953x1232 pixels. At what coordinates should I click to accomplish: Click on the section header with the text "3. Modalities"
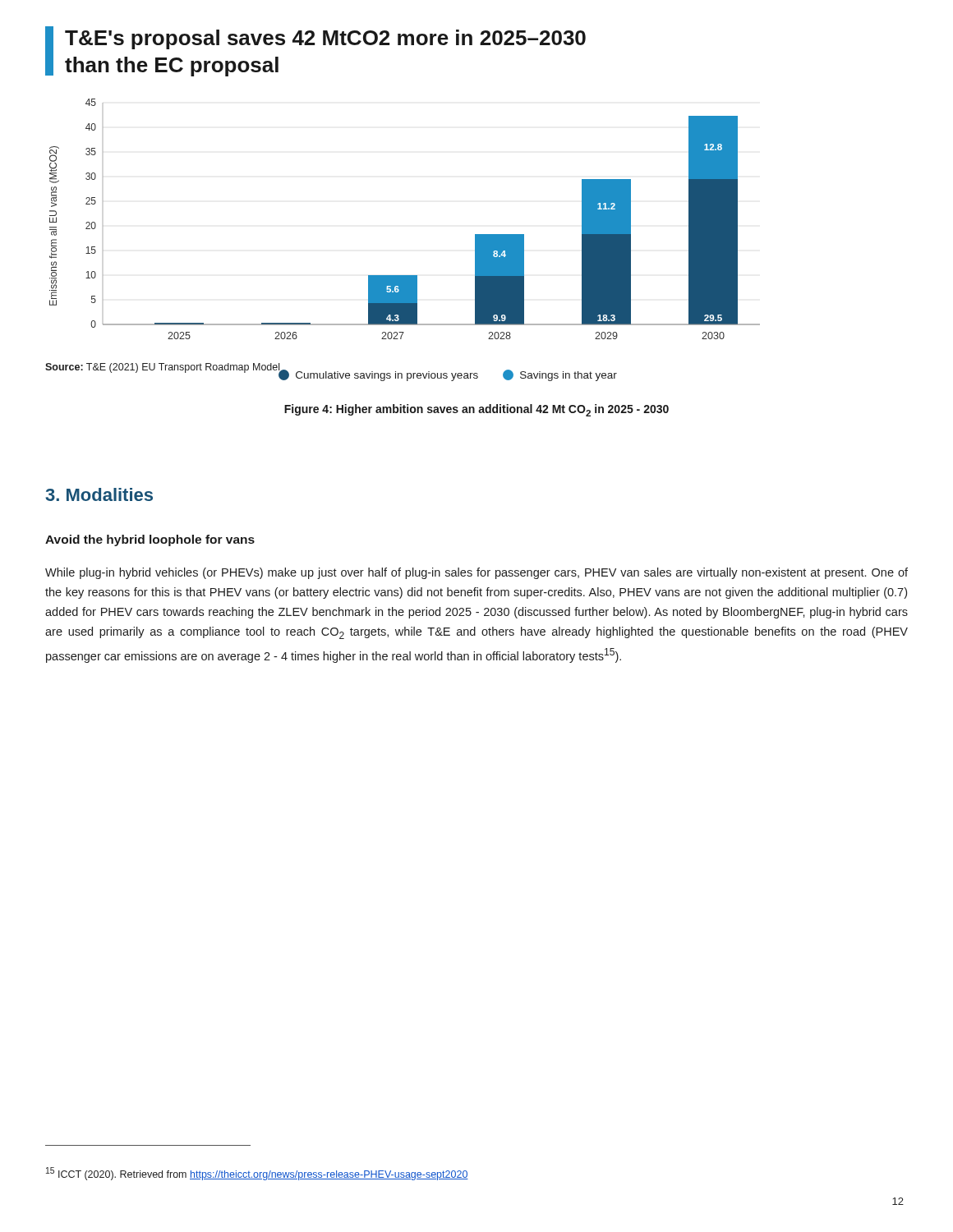coord(99,495)
